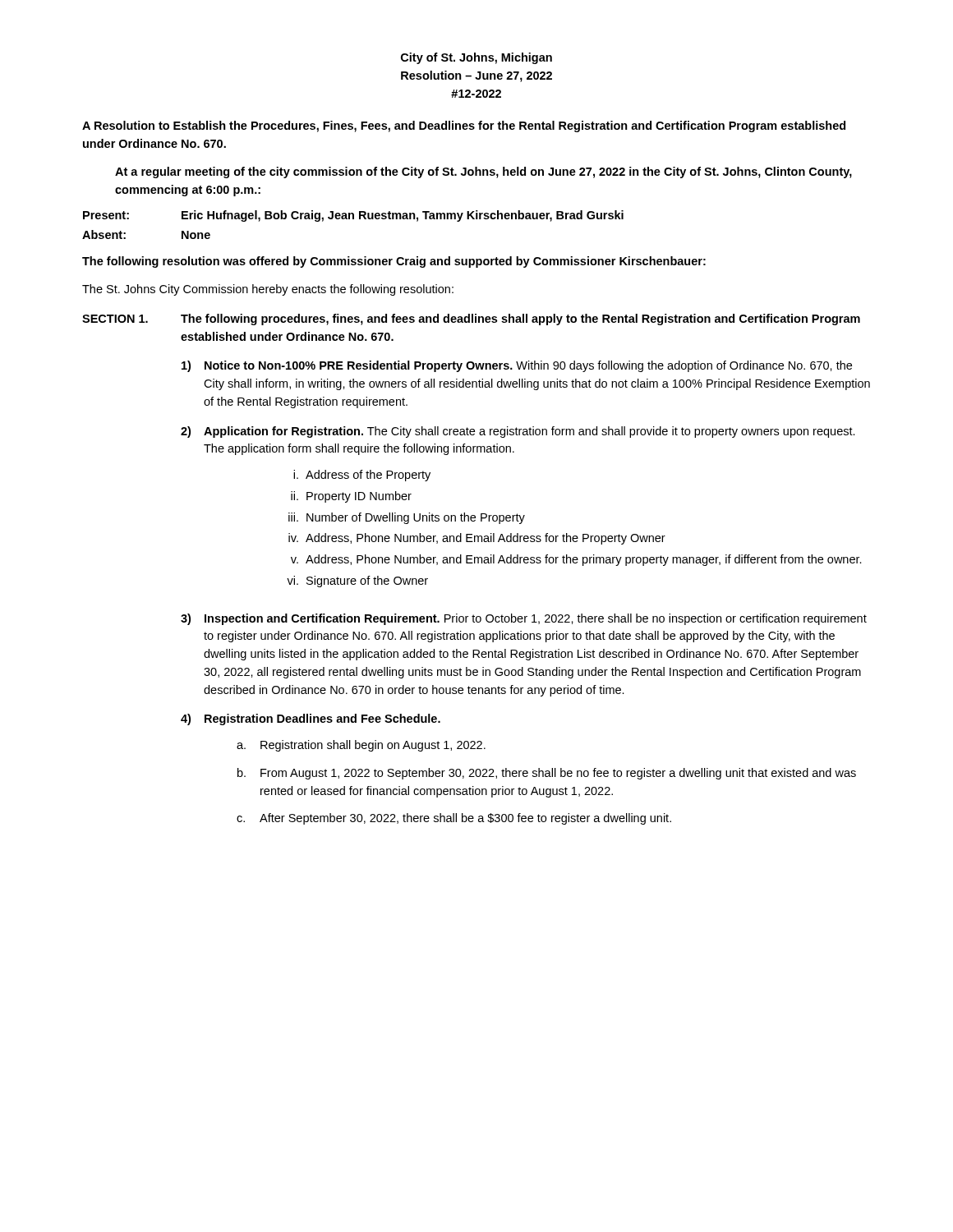Find the text block starting "b. From August"

[554, 782]
